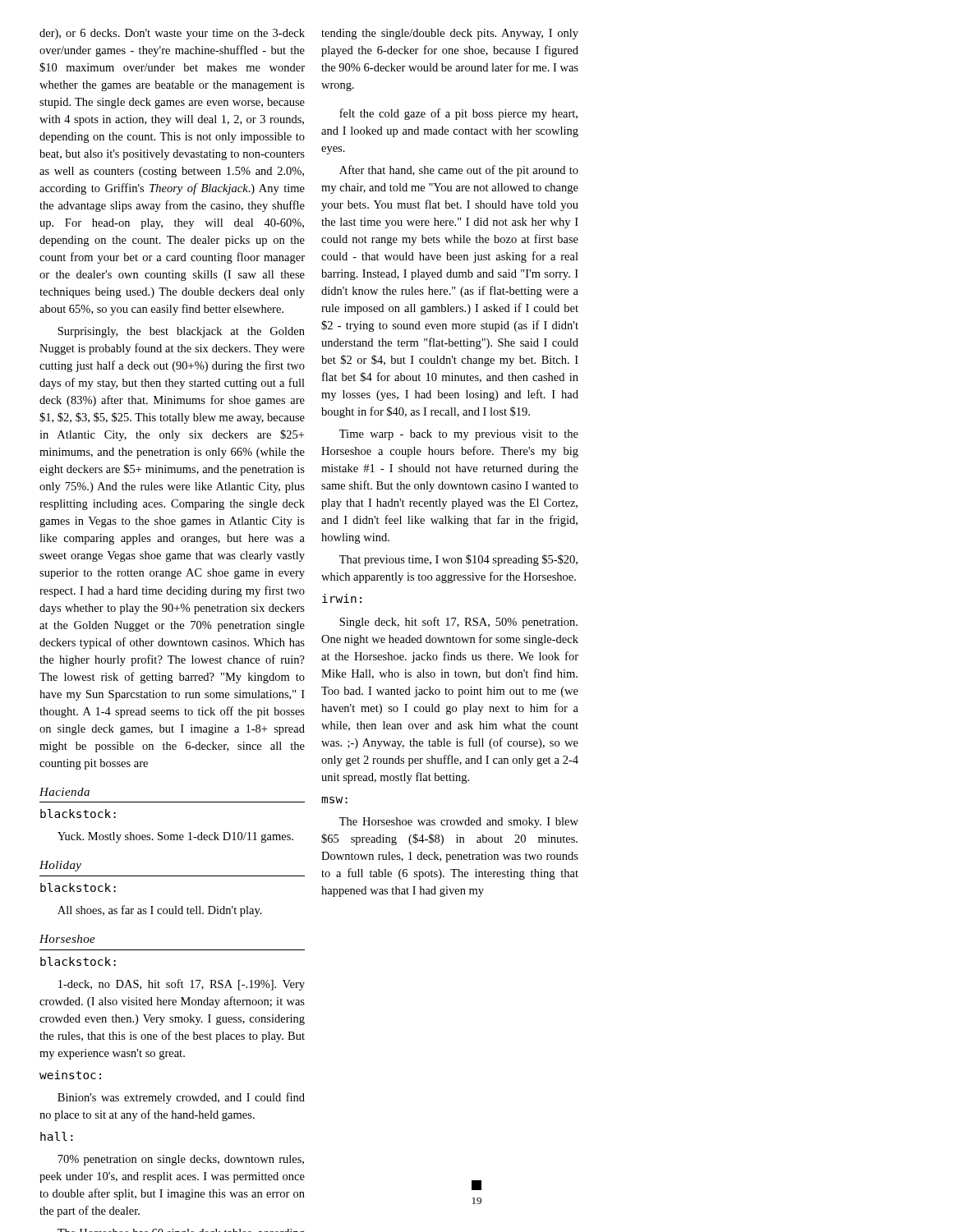Select the text starting "After that hand, she"
The height and width of the screenshot is (1232, 953).
point(450,291)
